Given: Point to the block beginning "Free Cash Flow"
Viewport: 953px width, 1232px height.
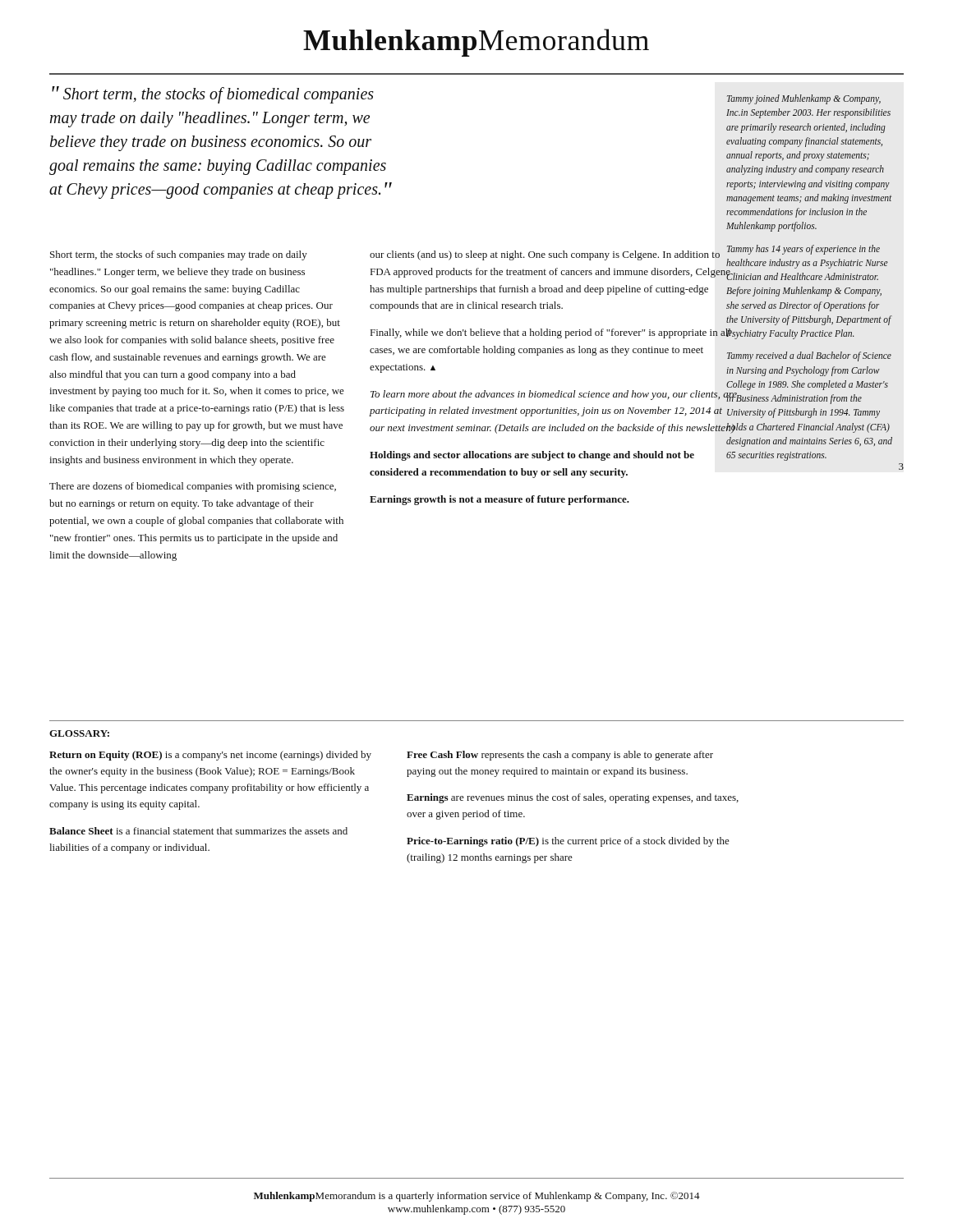Looking at the screenshot, I should [x=573, y=806].
